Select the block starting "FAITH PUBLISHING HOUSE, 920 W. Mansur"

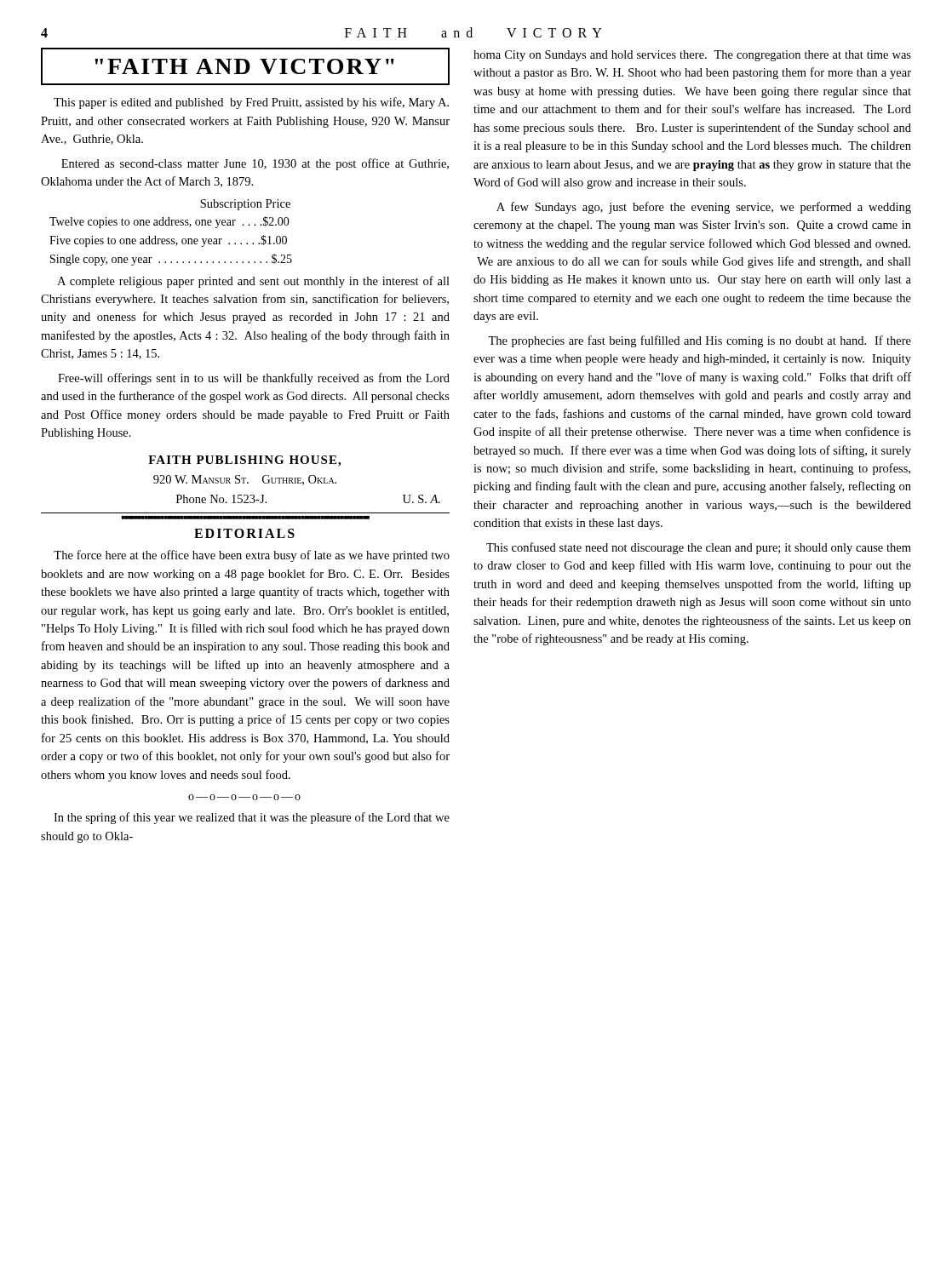coord(295,481)
